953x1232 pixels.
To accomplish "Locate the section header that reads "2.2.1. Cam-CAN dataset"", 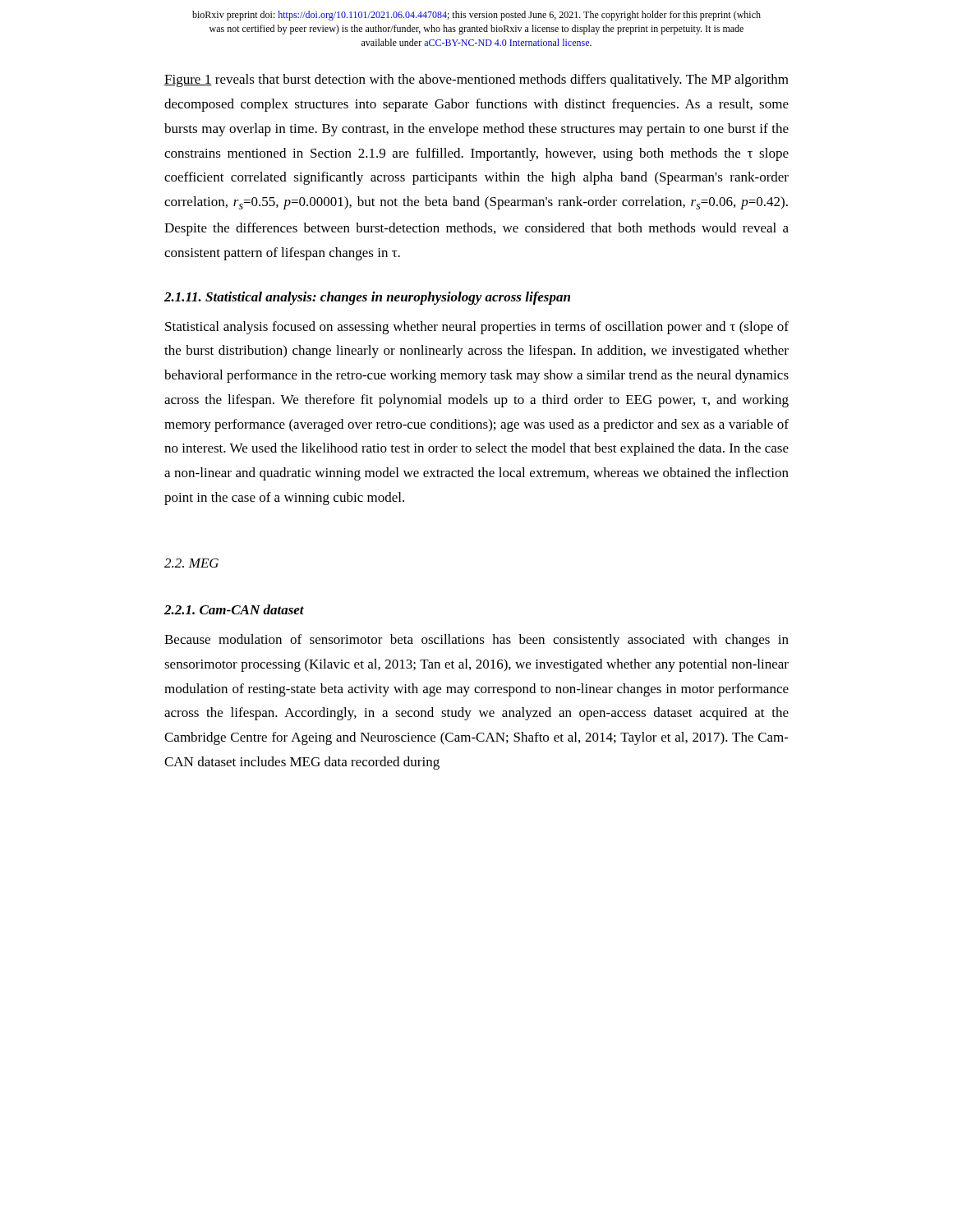I will 234,609.
